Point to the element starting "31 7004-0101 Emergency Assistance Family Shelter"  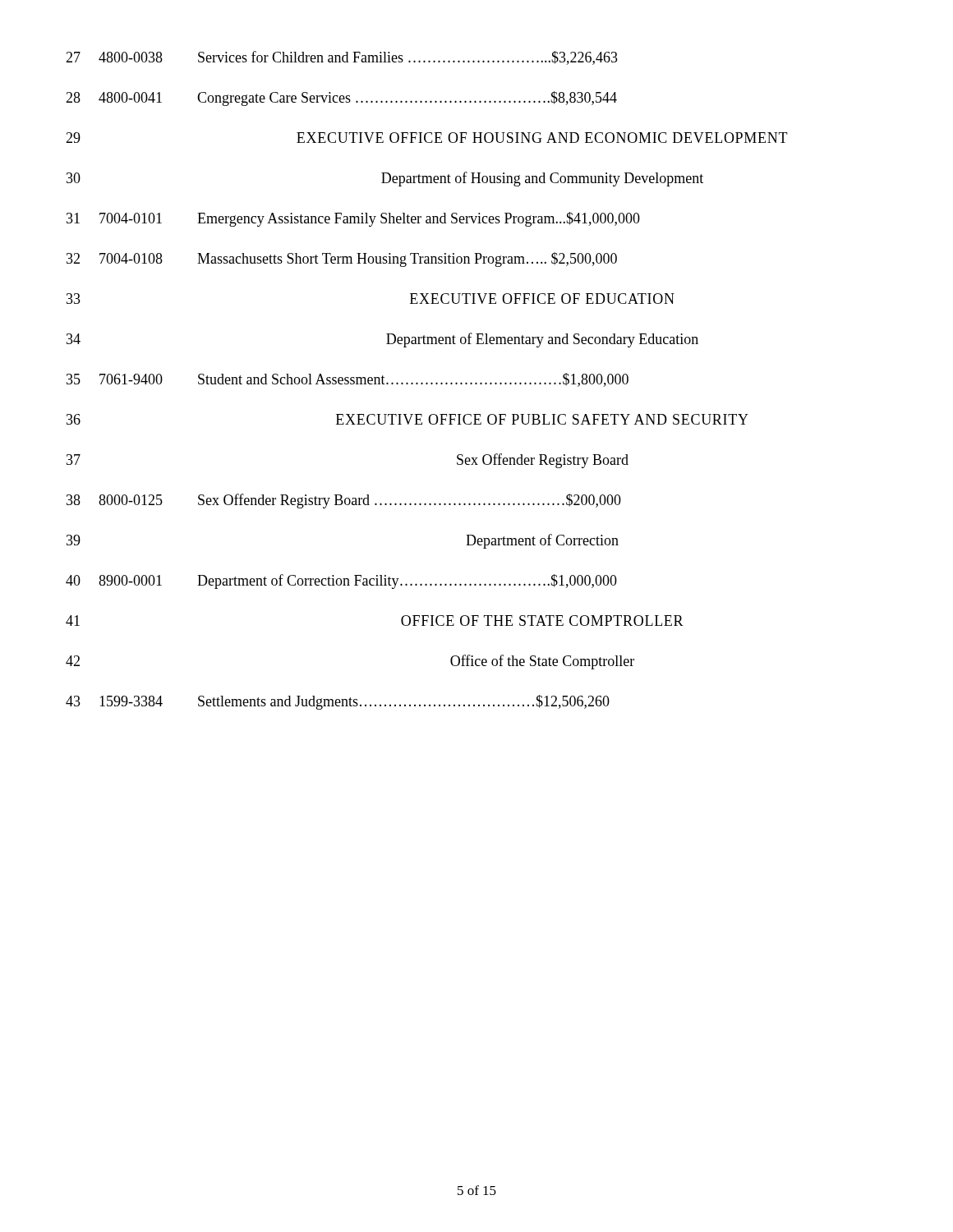(x=476, y=219)
